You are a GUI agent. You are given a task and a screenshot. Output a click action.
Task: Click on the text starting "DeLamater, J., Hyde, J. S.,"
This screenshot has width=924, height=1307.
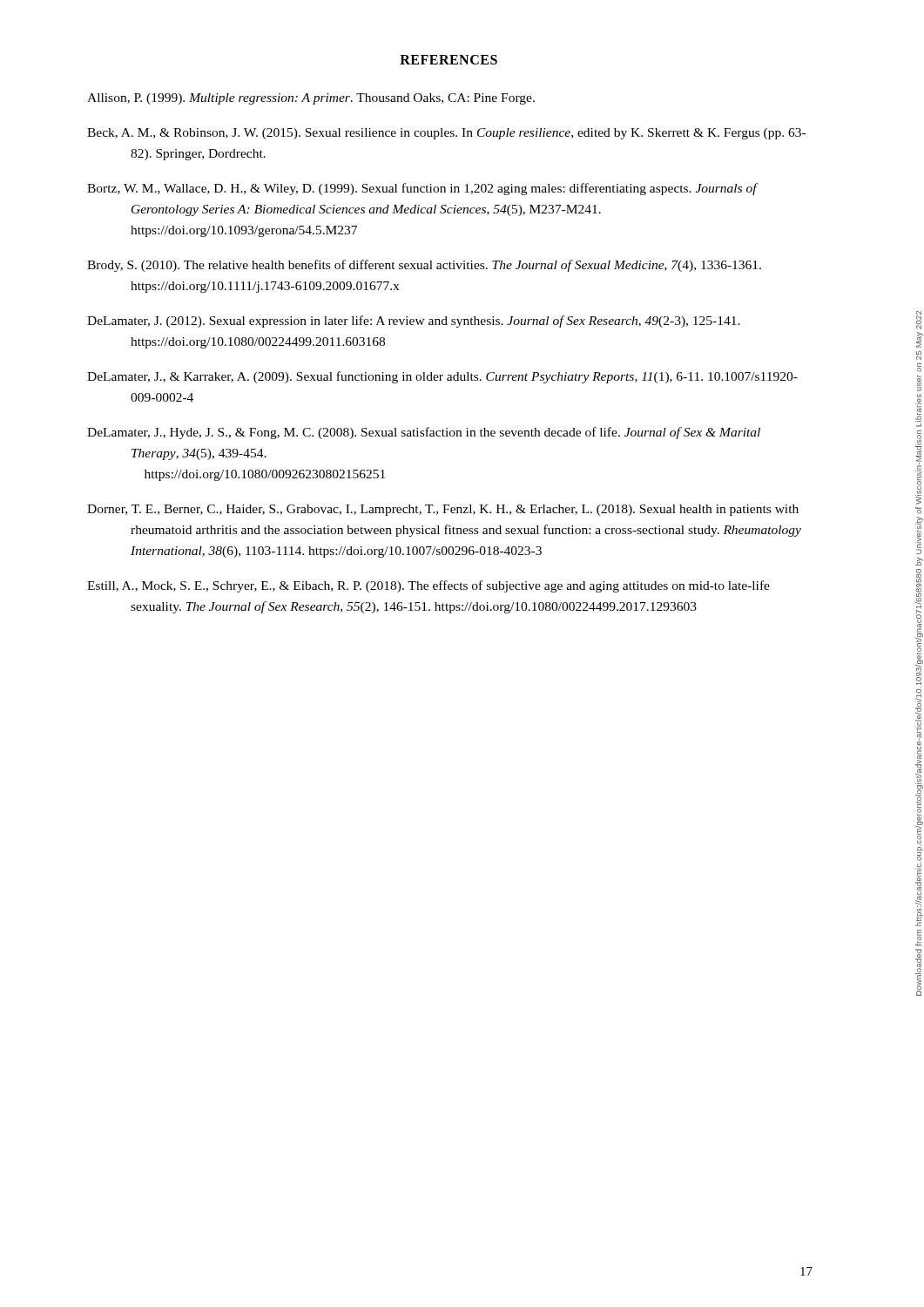tap(424, 433)
